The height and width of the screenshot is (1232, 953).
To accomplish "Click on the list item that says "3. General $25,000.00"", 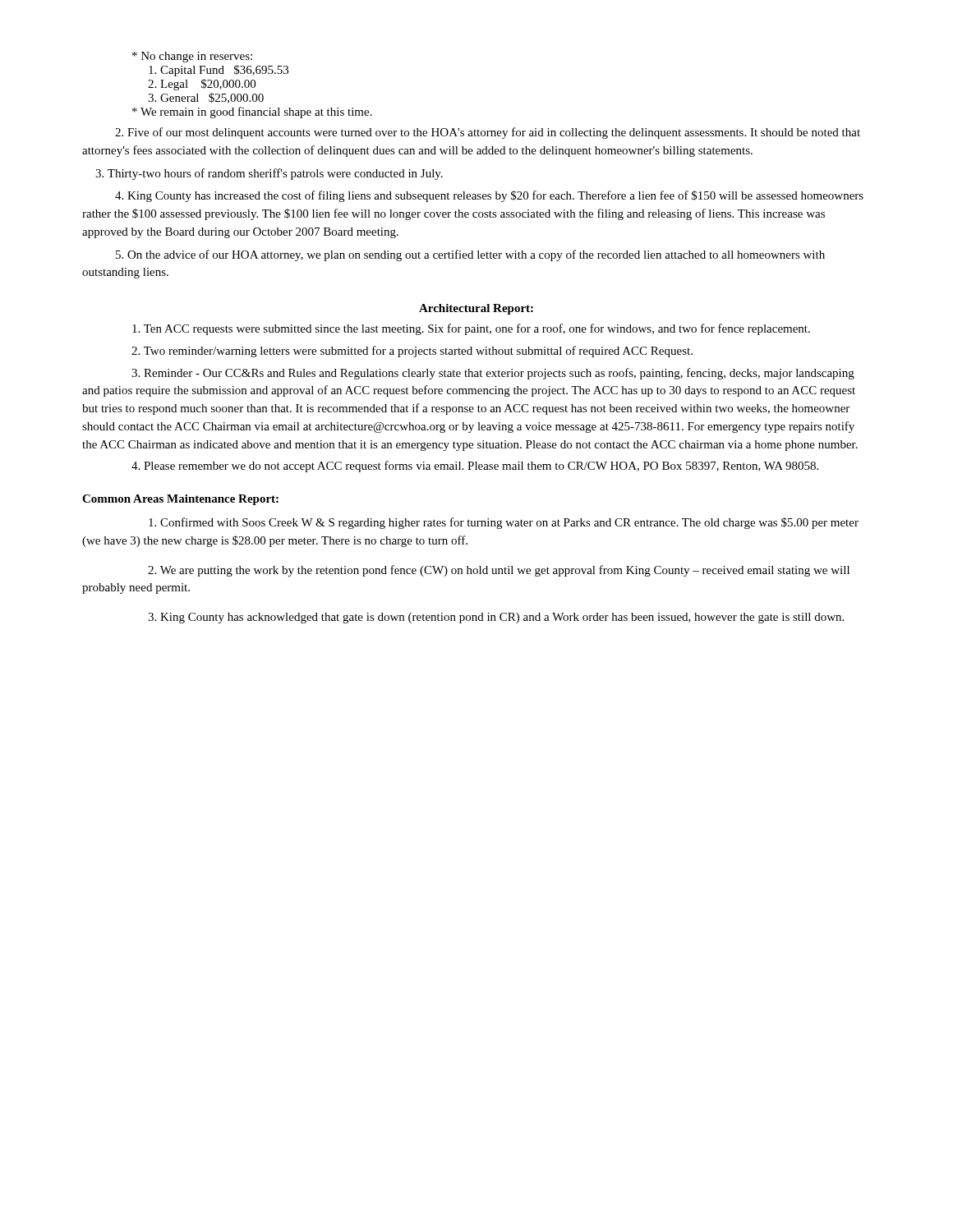I will click(206, 98).
